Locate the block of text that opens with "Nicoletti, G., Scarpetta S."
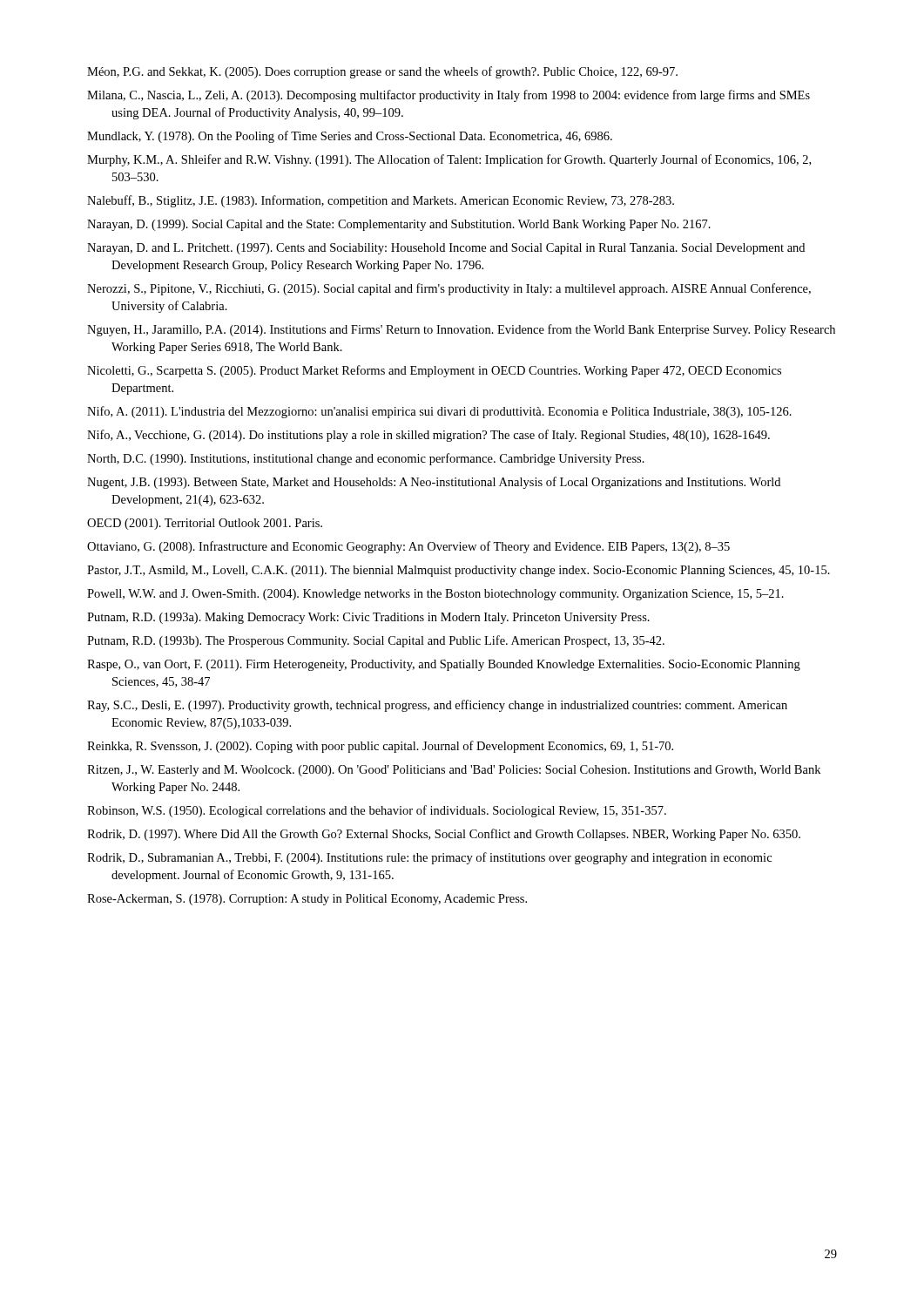 434,379
